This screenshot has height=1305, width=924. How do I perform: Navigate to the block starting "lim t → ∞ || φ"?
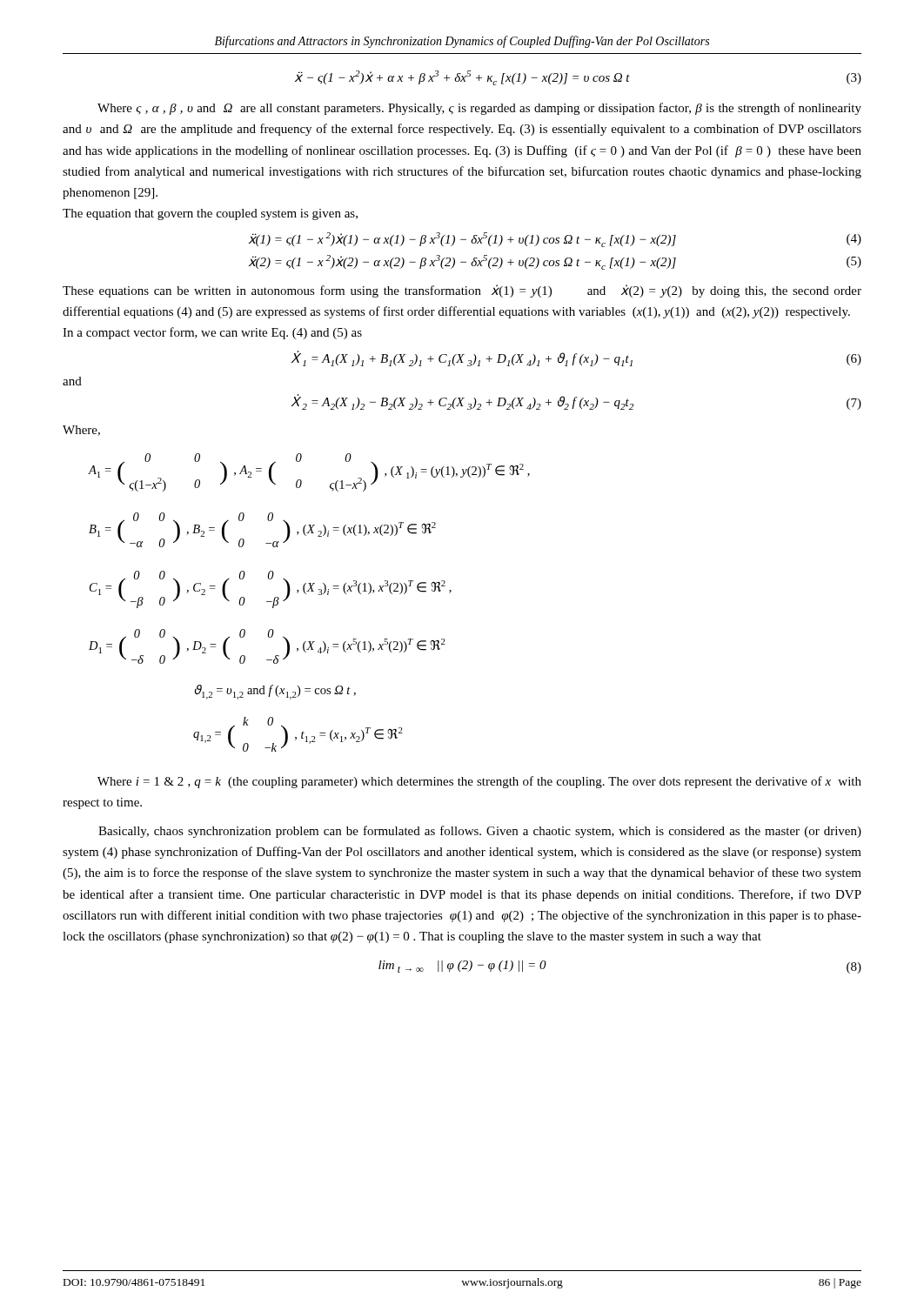pos(399,967)
